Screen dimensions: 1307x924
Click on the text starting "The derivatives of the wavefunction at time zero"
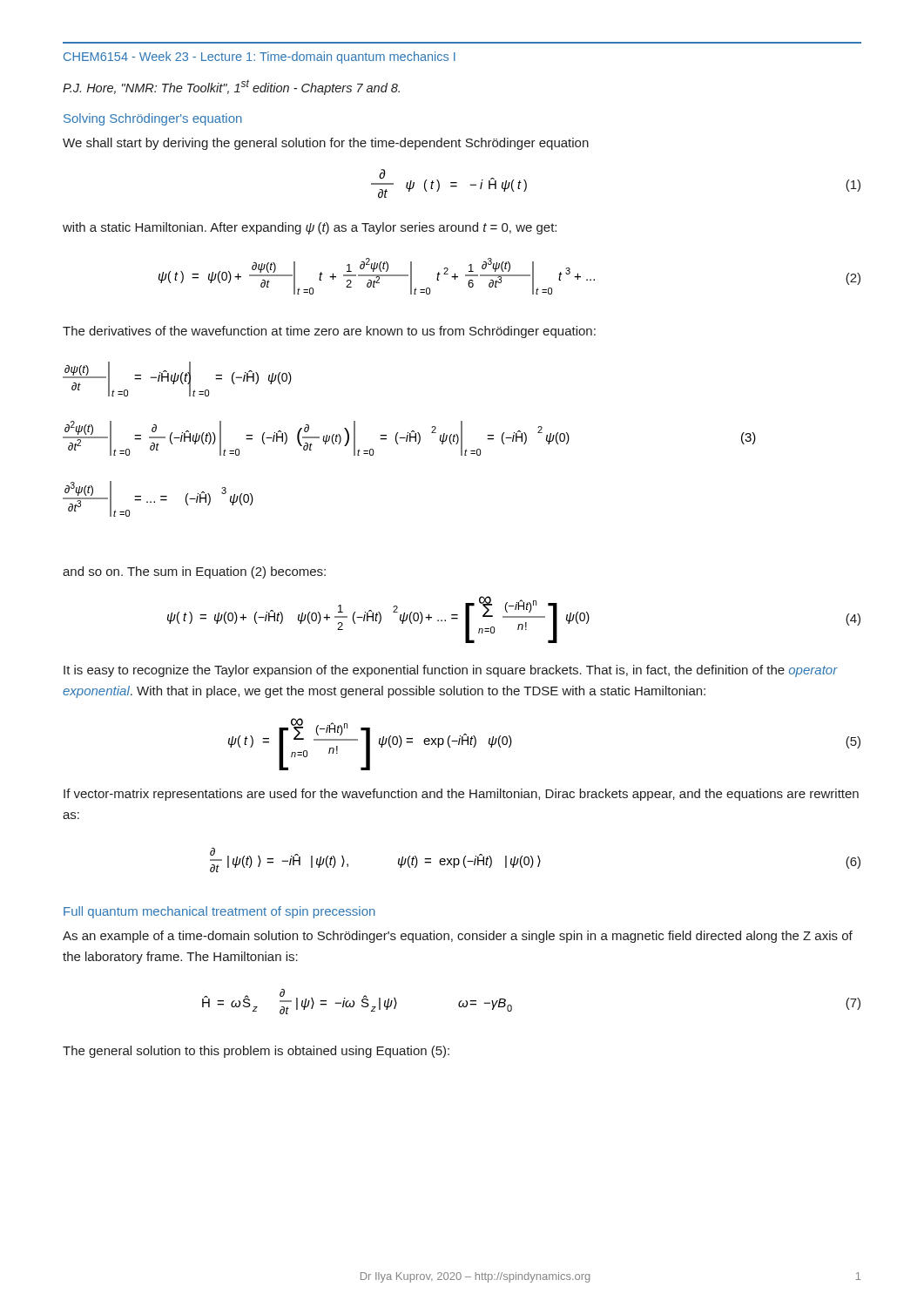point(330,331)
